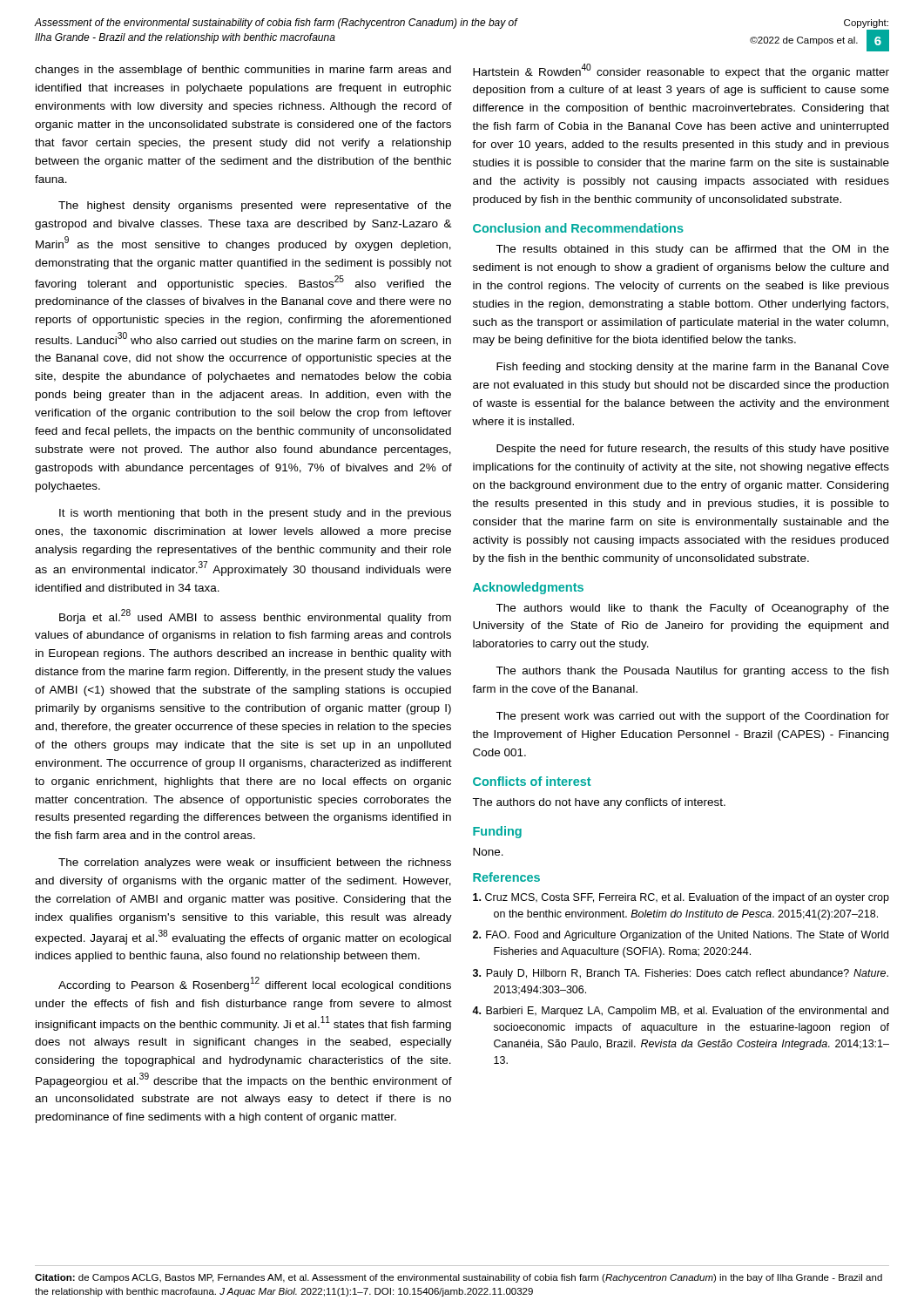Click on the element starting "Conclusion and Recommendations"
924x1307 pixels.
tap(578, 228)
